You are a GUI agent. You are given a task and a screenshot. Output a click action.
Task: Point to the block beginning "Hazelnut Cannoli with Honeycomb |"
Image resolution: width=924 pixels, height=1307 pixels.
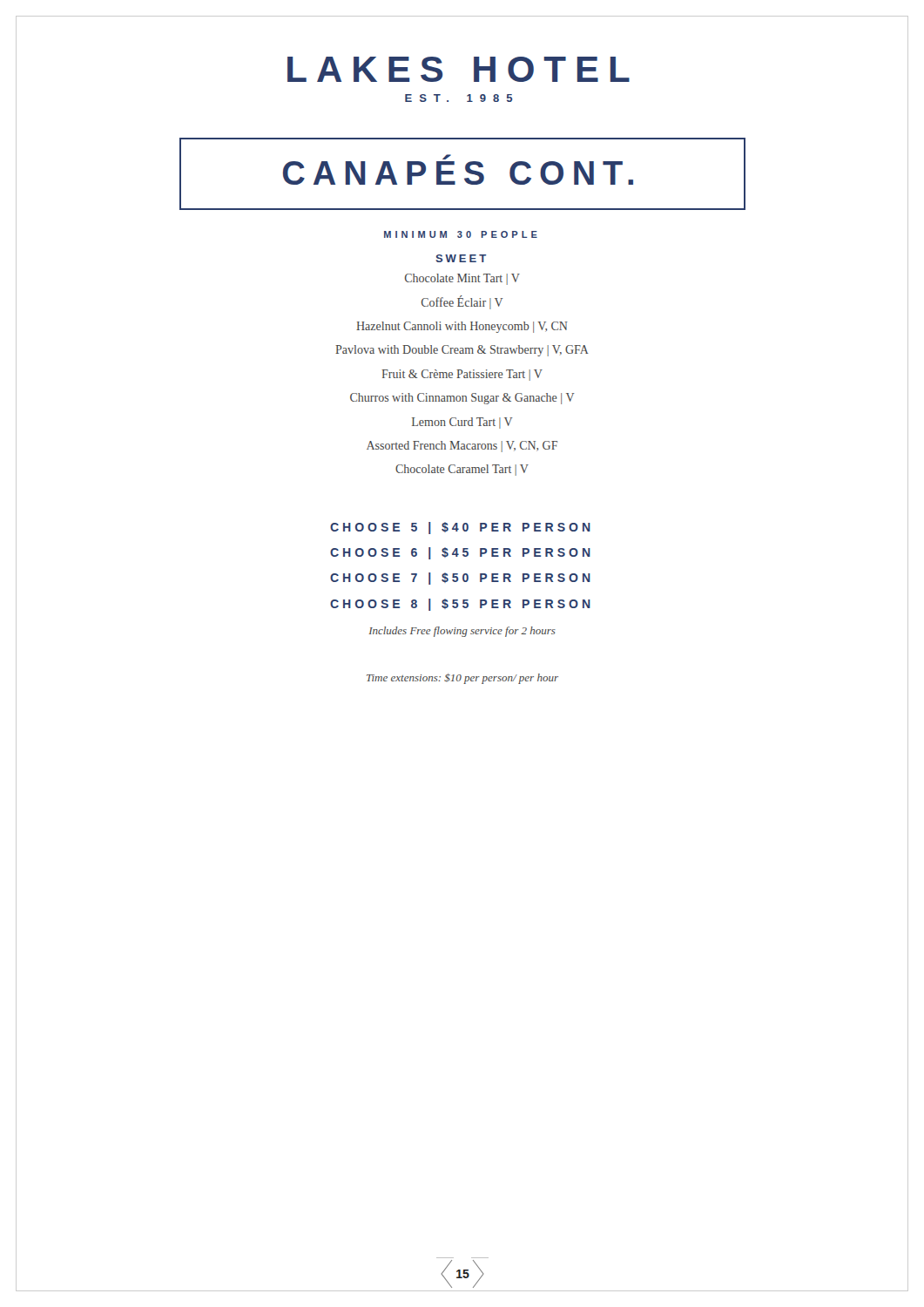point(462,326)
